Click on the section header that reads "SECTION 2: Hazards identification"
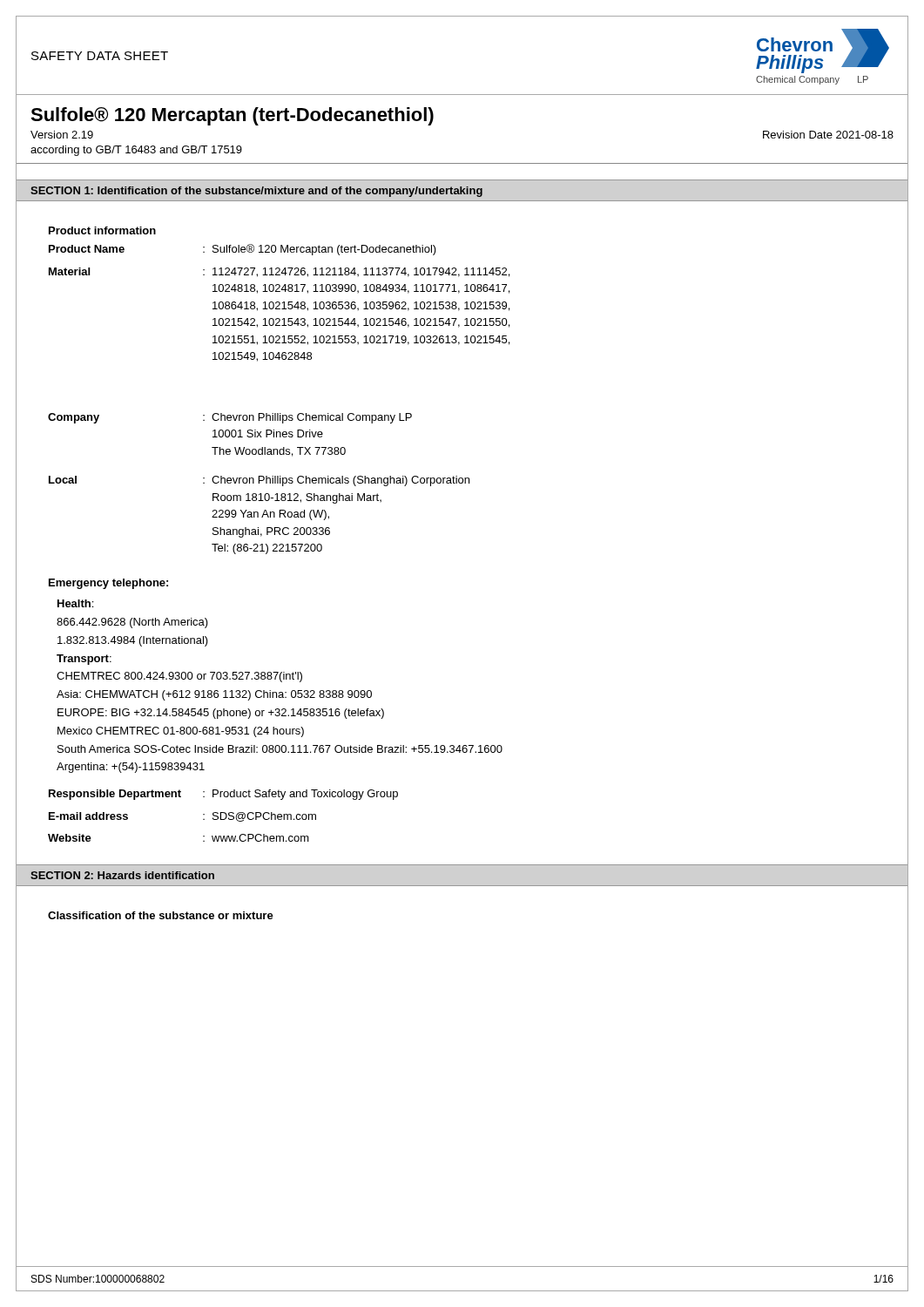 coord(123,875)
